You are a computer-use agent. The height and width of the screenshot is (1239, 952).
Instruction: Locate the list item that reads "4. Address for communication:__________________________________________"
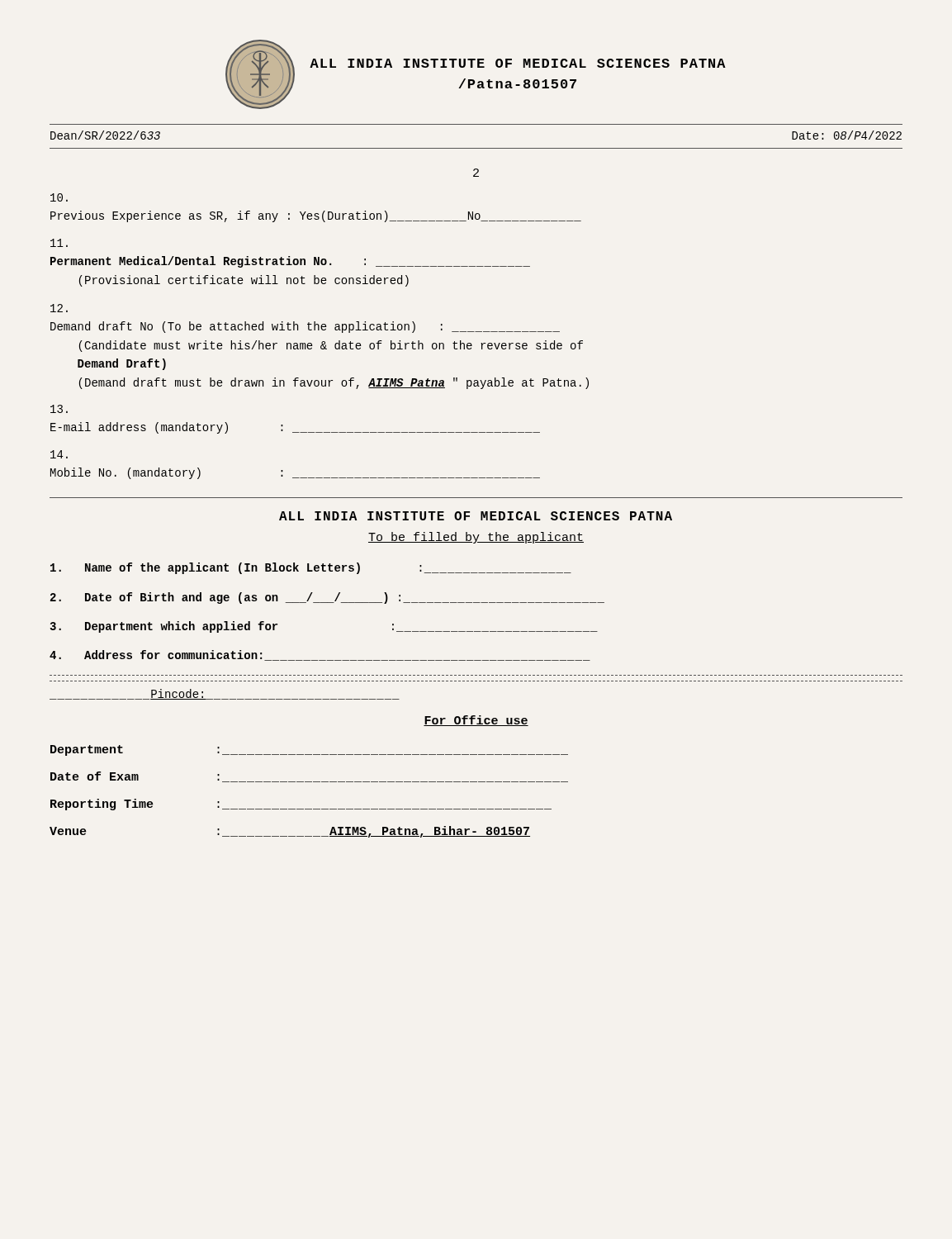(320, 656)
